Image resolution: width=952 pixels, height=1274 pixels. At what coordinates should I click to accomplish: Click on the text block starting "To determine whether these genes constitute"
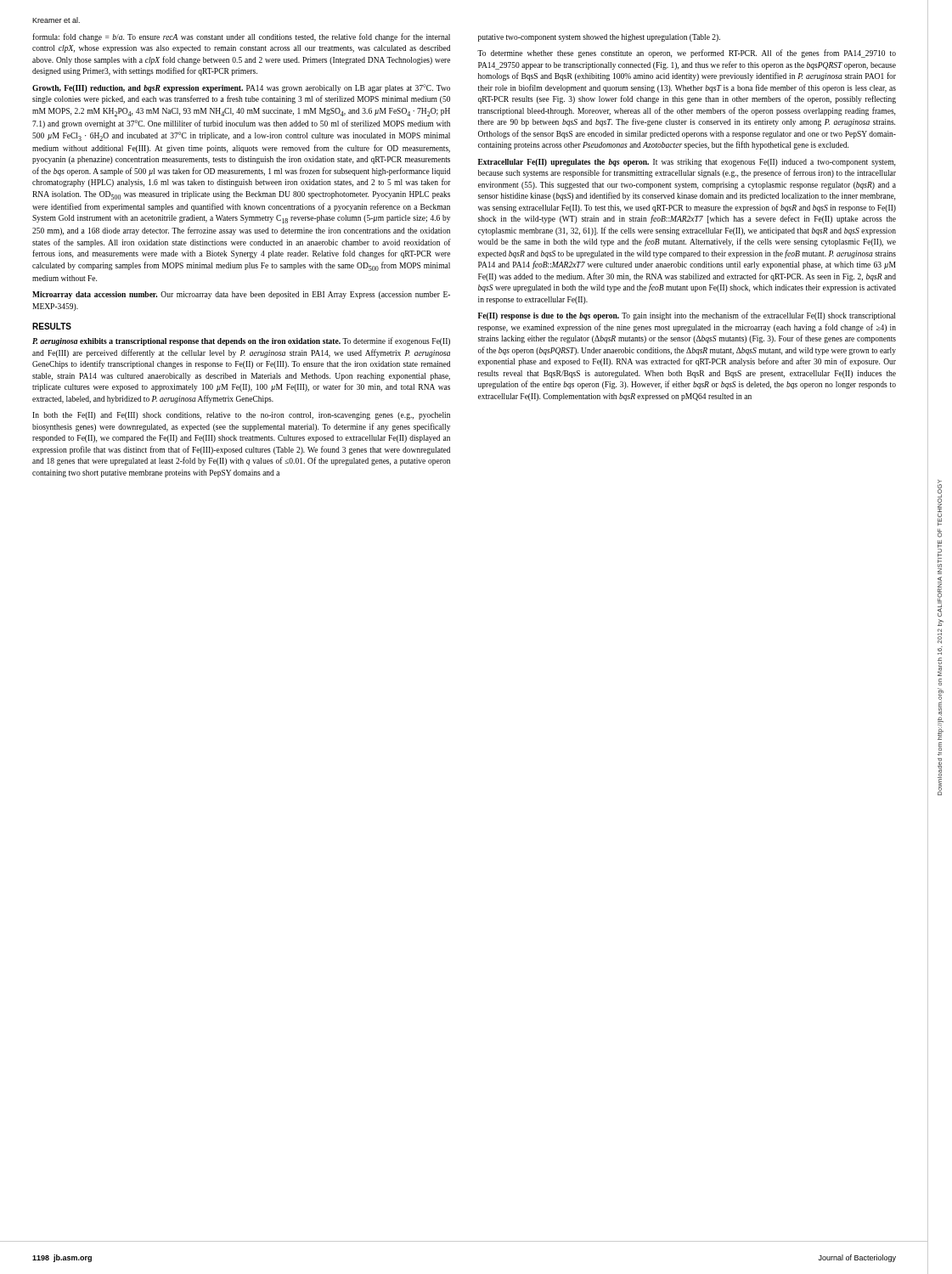[x=687, y=100]
